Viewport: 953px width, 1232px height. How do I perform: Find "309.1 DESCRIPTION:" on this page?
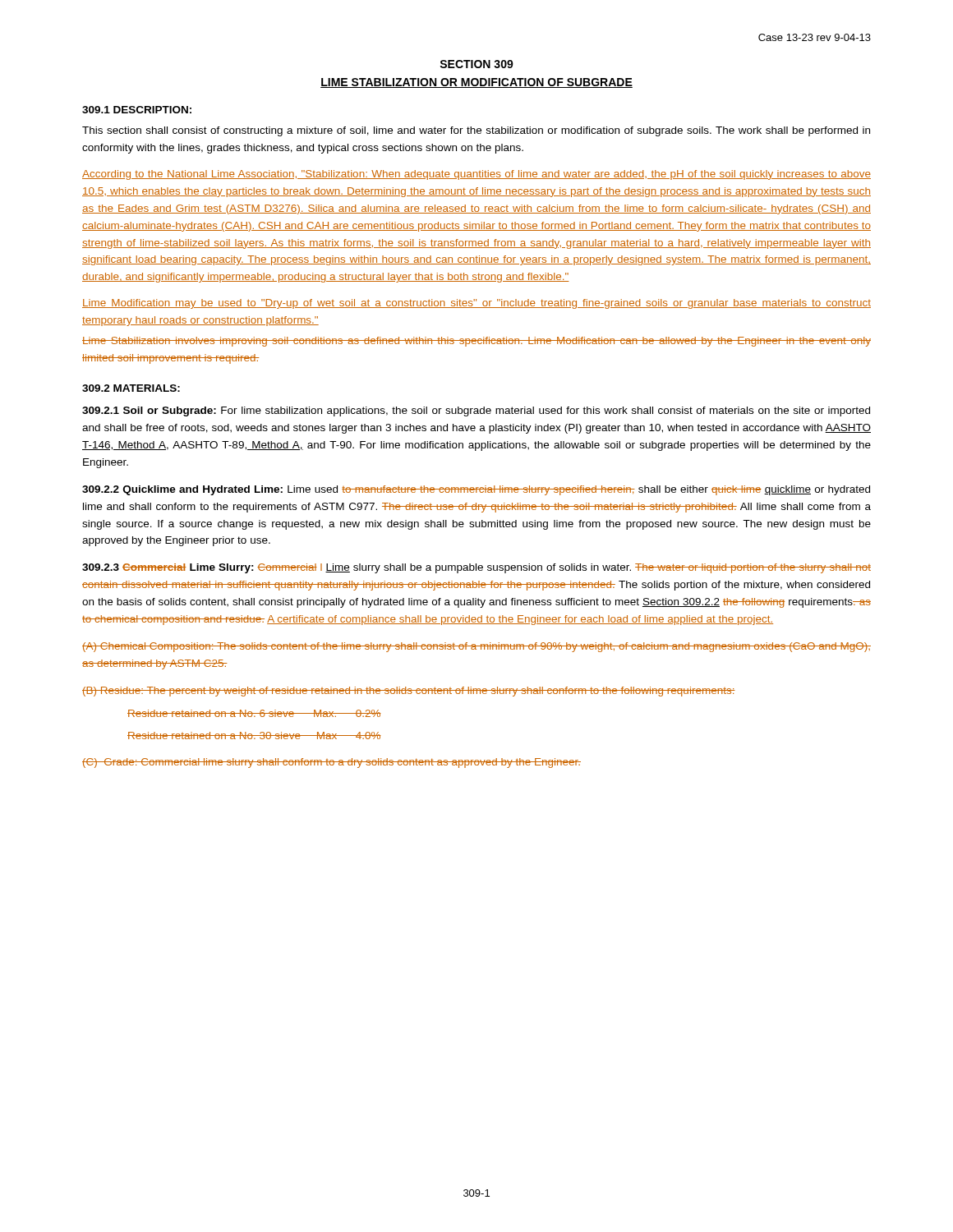click(137, 110)
